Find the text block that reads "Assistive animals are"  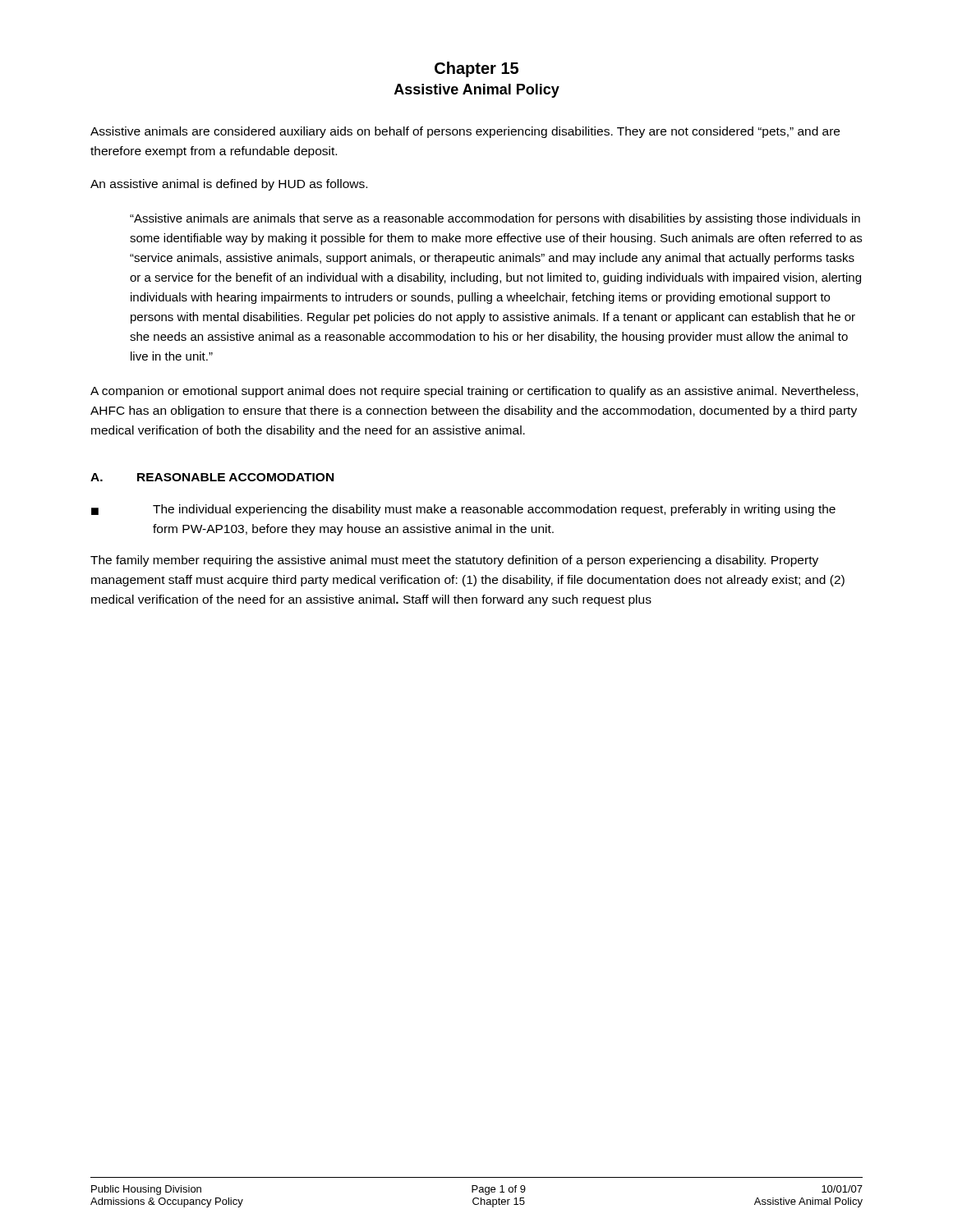pyautogui.click(x=465, y=141)
